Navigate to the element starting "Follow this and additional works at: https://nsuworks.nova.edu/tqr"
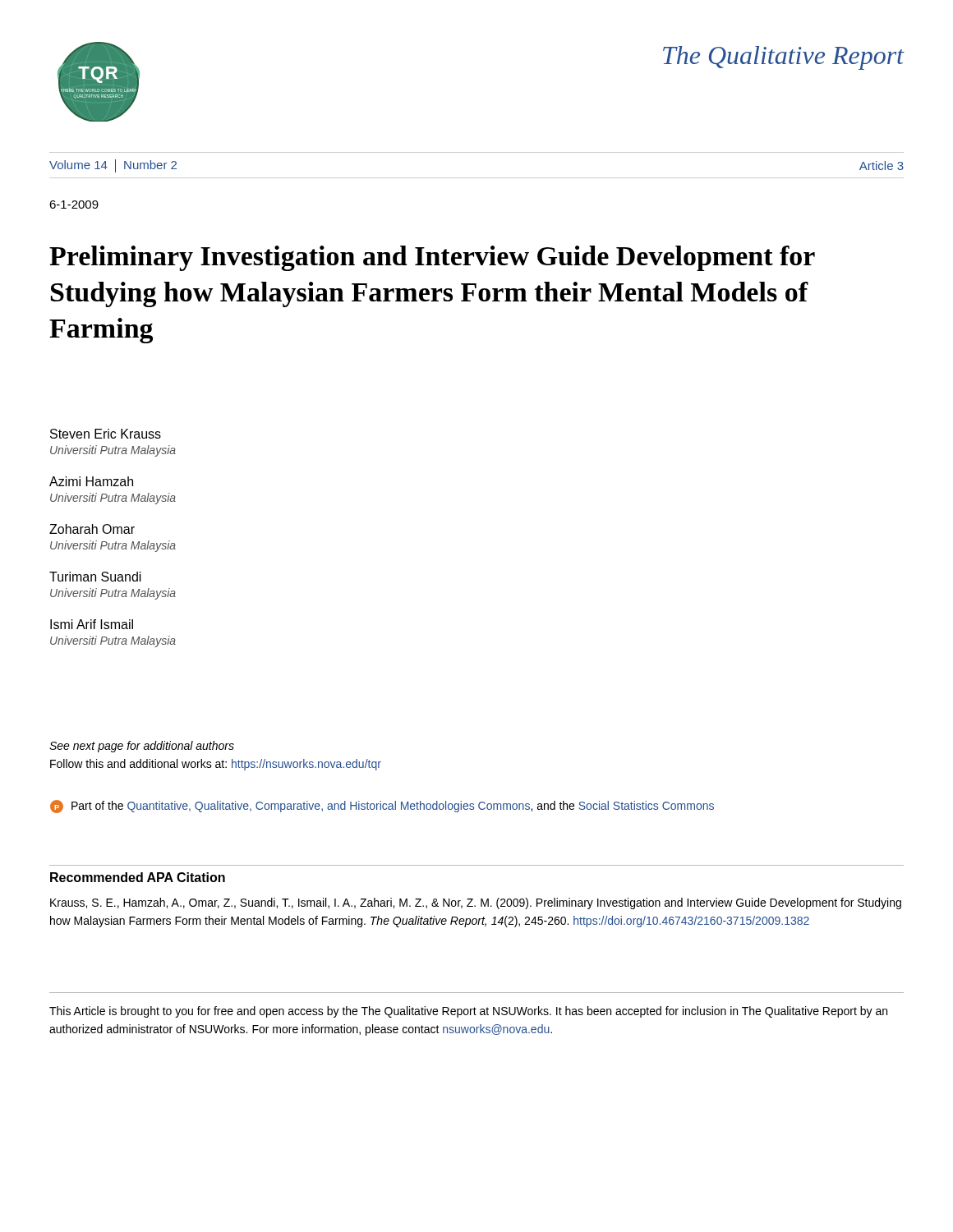 (215, 764)
